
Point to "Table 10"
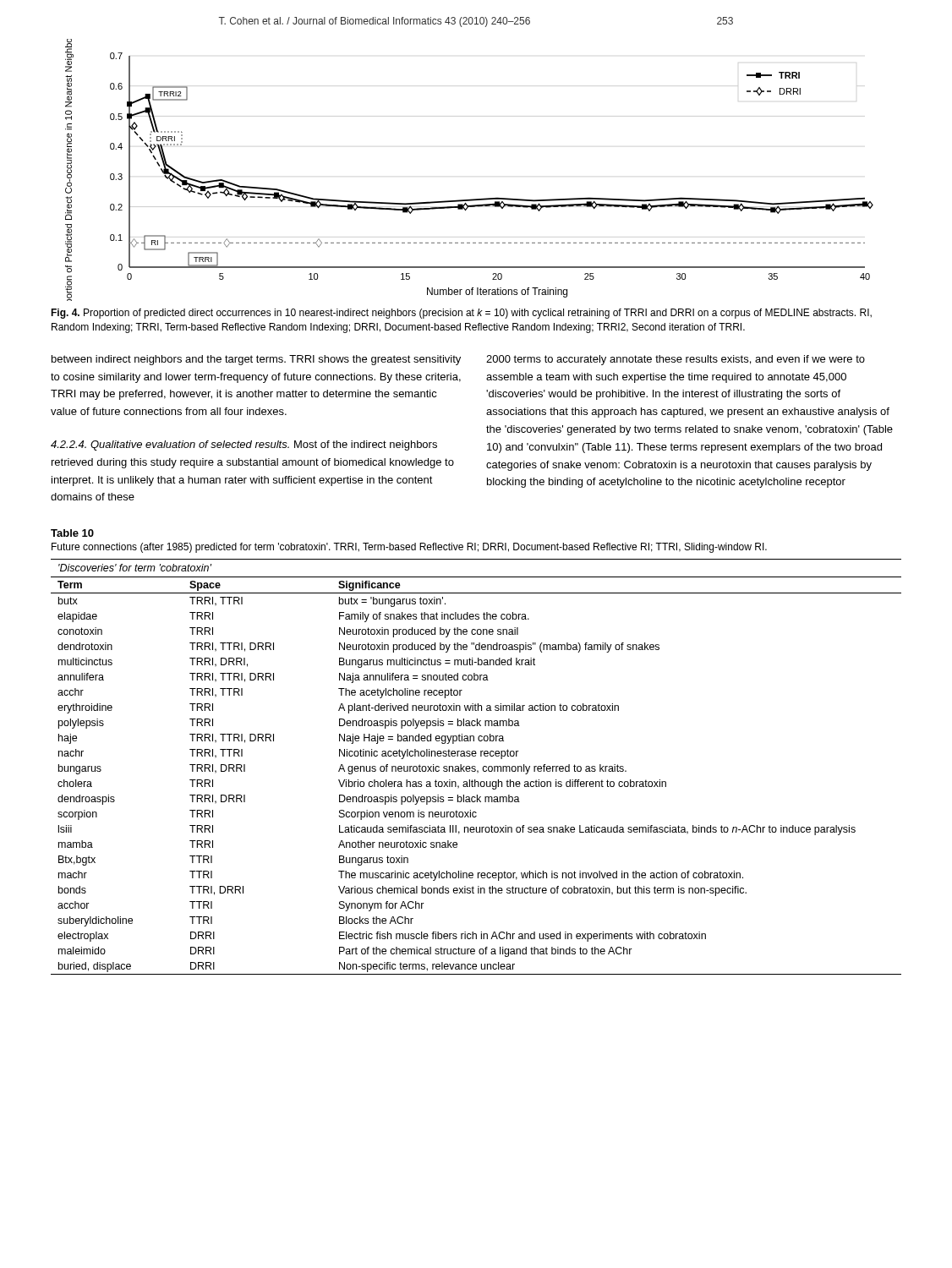coord(72,533)
